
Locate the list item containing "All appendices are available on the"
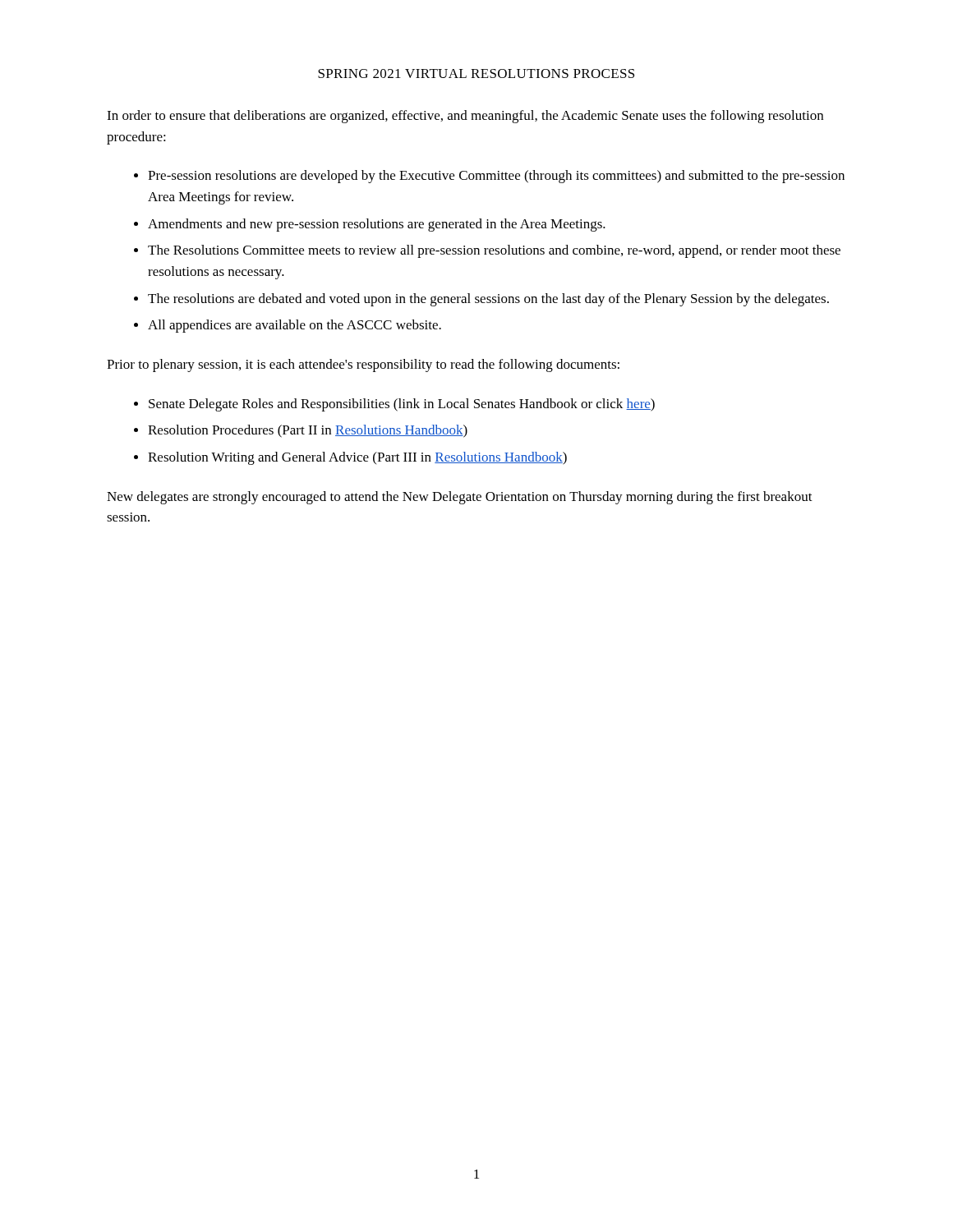(295, 325)
